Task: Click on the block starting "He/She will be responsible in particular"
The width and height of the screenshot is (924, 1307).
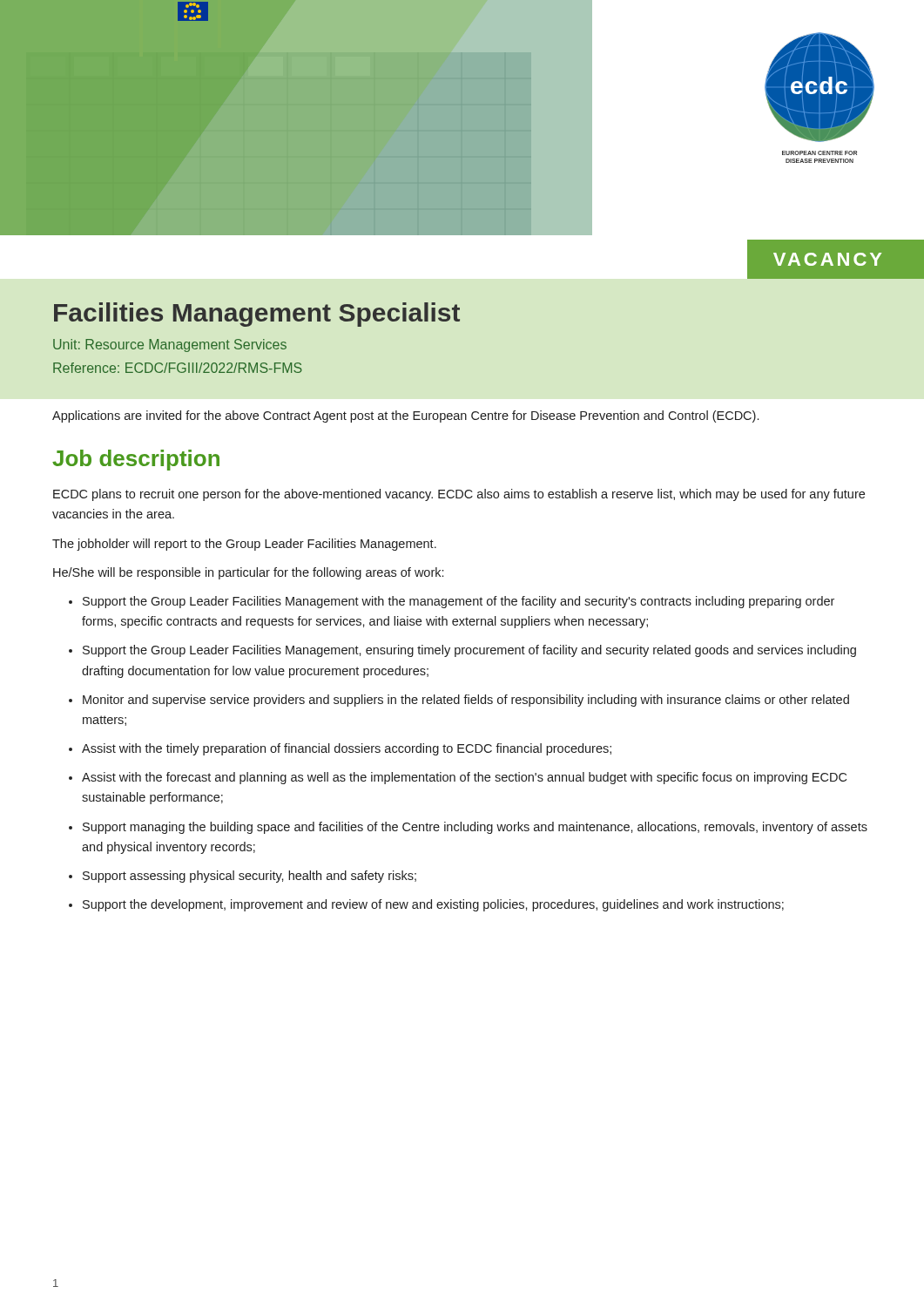Action: [x=248, y=572]
